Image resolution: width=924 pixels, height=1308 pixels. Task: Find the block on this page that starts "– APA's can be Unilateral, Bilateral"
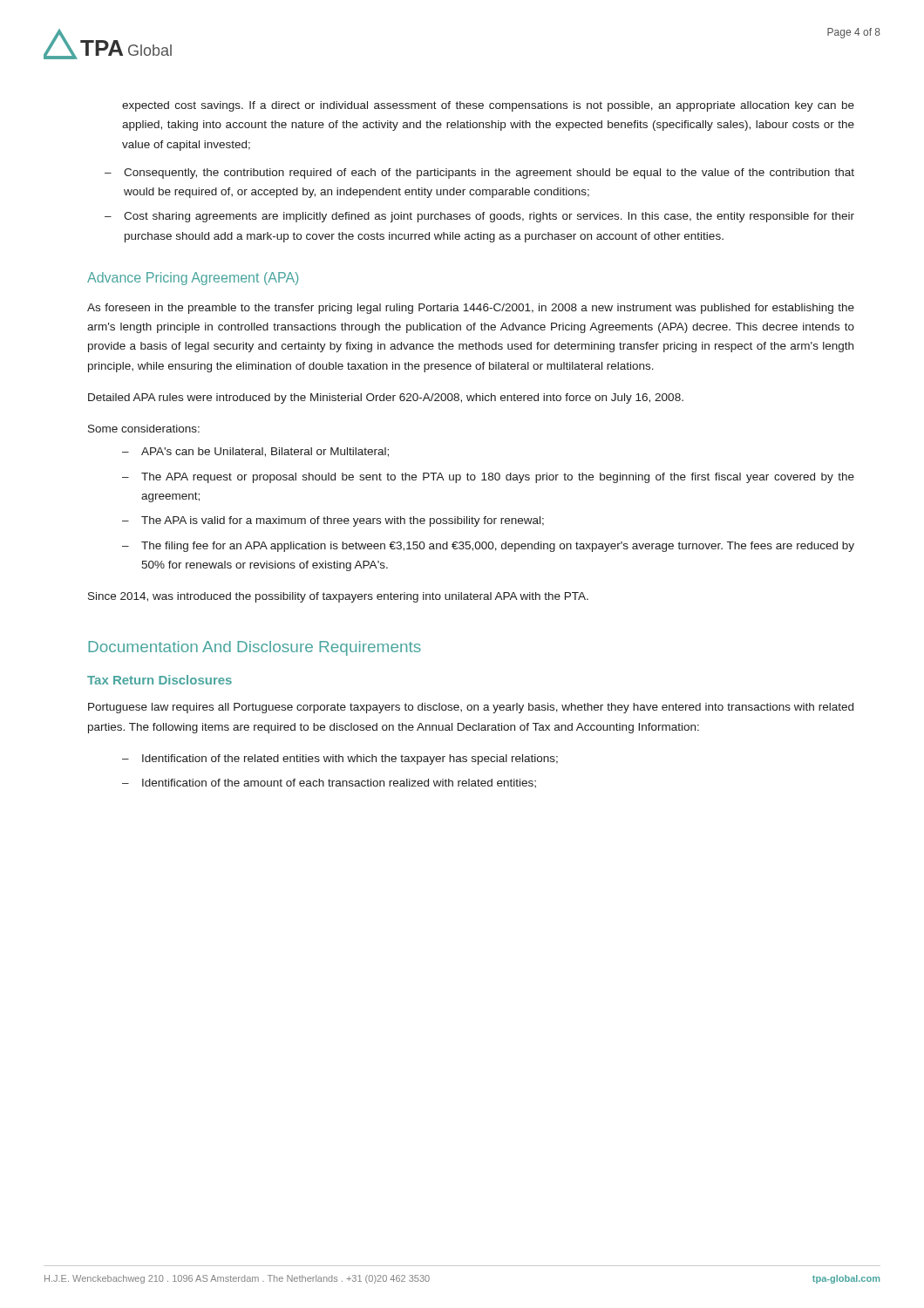(256, 452)
